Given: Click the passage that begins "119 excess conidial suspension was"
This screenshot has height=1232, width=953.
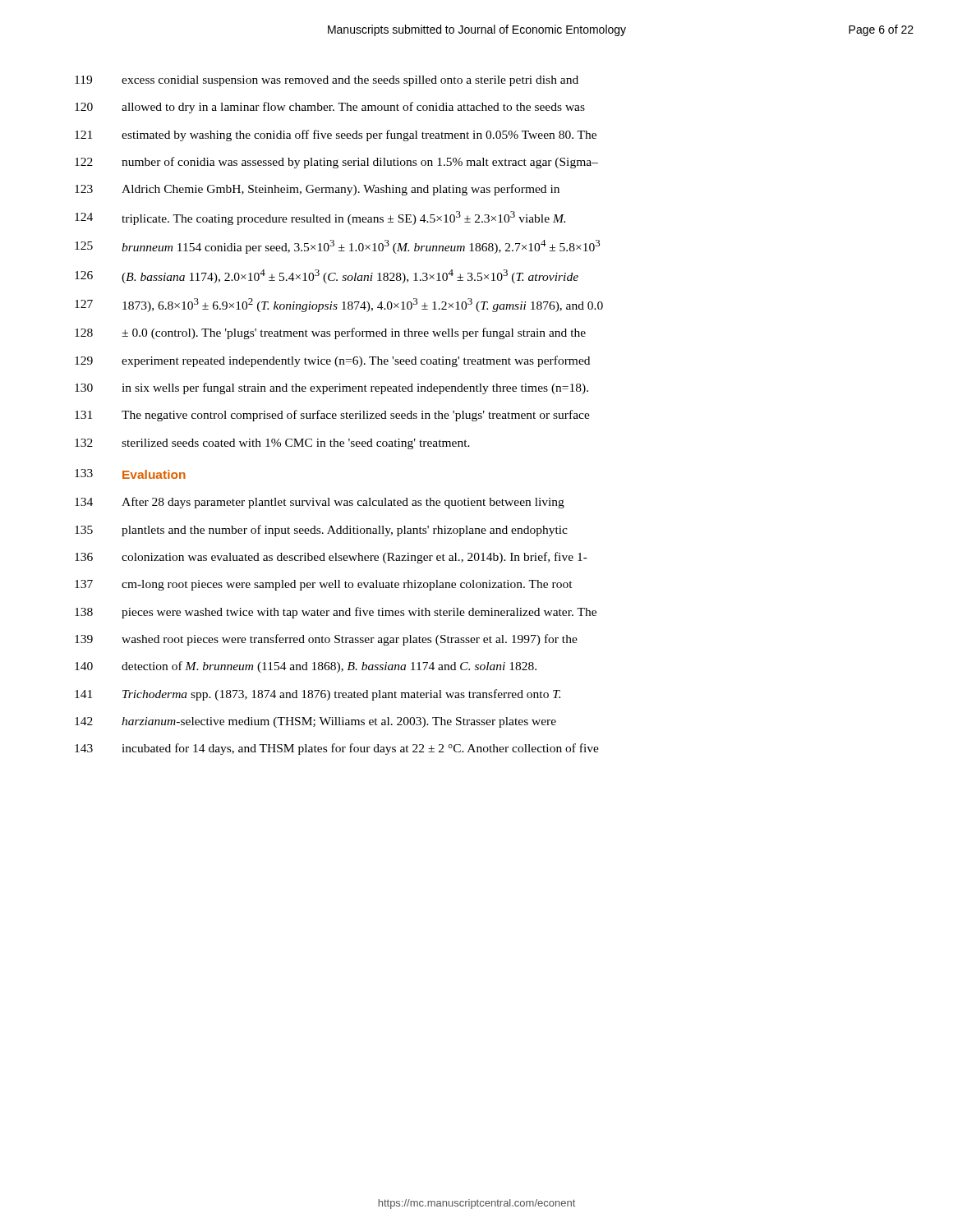Looking at the screenshot, I should (476, 79).
